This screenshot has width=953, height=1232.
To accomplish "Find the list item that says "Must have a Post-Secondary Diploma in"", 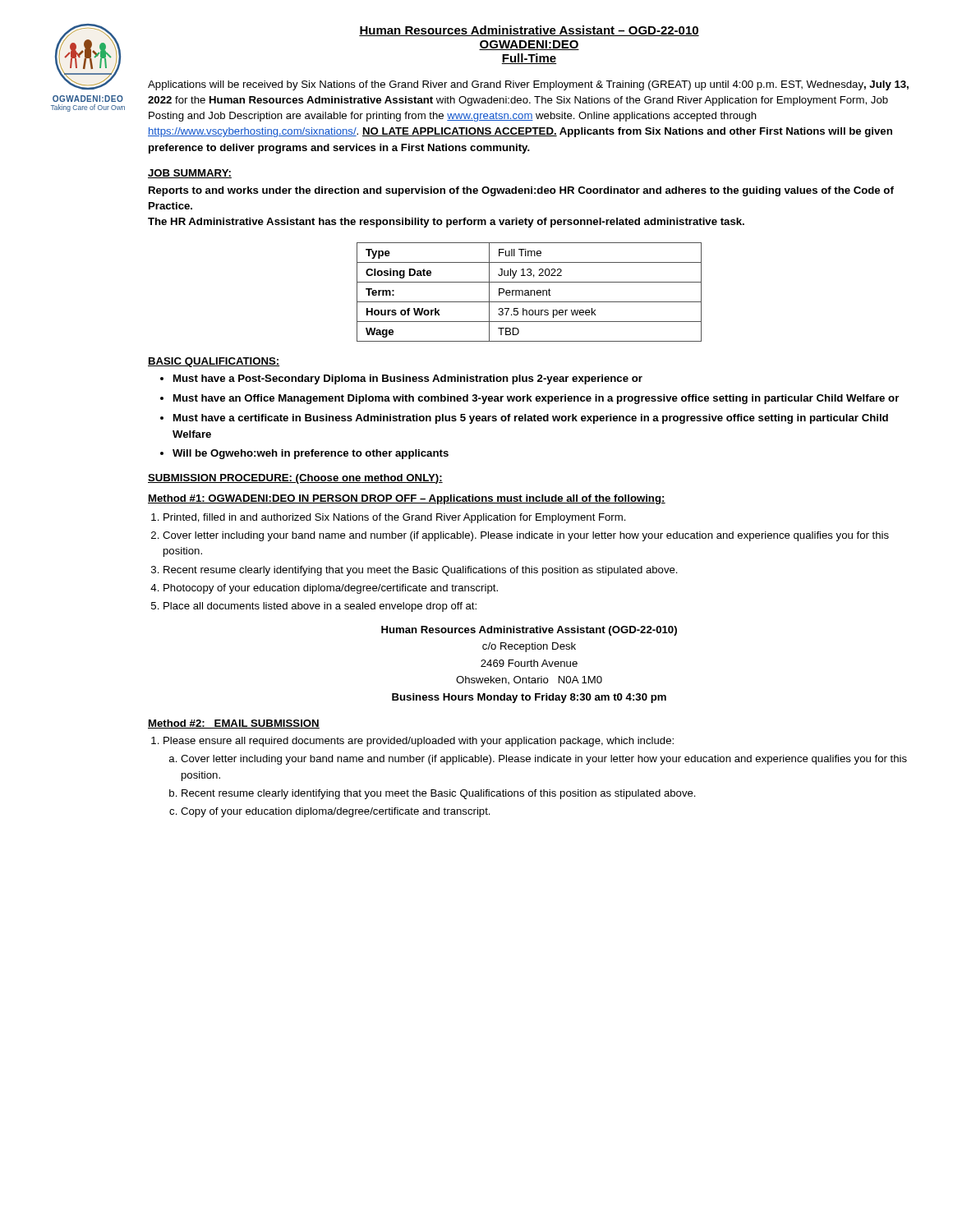I will pyautogui.click(x=541, y=416).
